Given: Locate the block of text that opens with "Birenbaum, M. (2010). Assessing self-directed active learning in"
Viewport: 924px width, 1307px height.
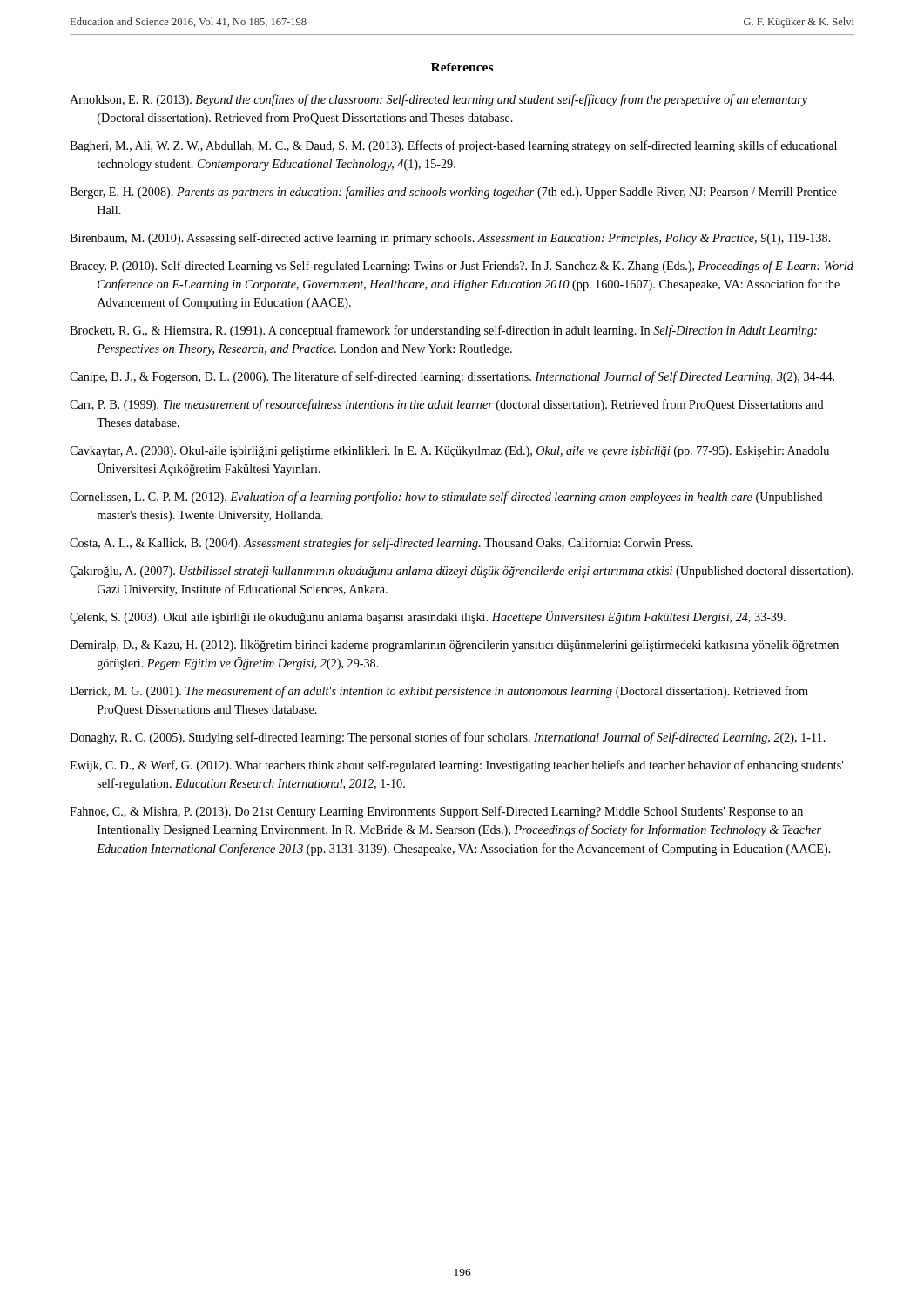Looking at the screenshot, I should tap(450, 238).
